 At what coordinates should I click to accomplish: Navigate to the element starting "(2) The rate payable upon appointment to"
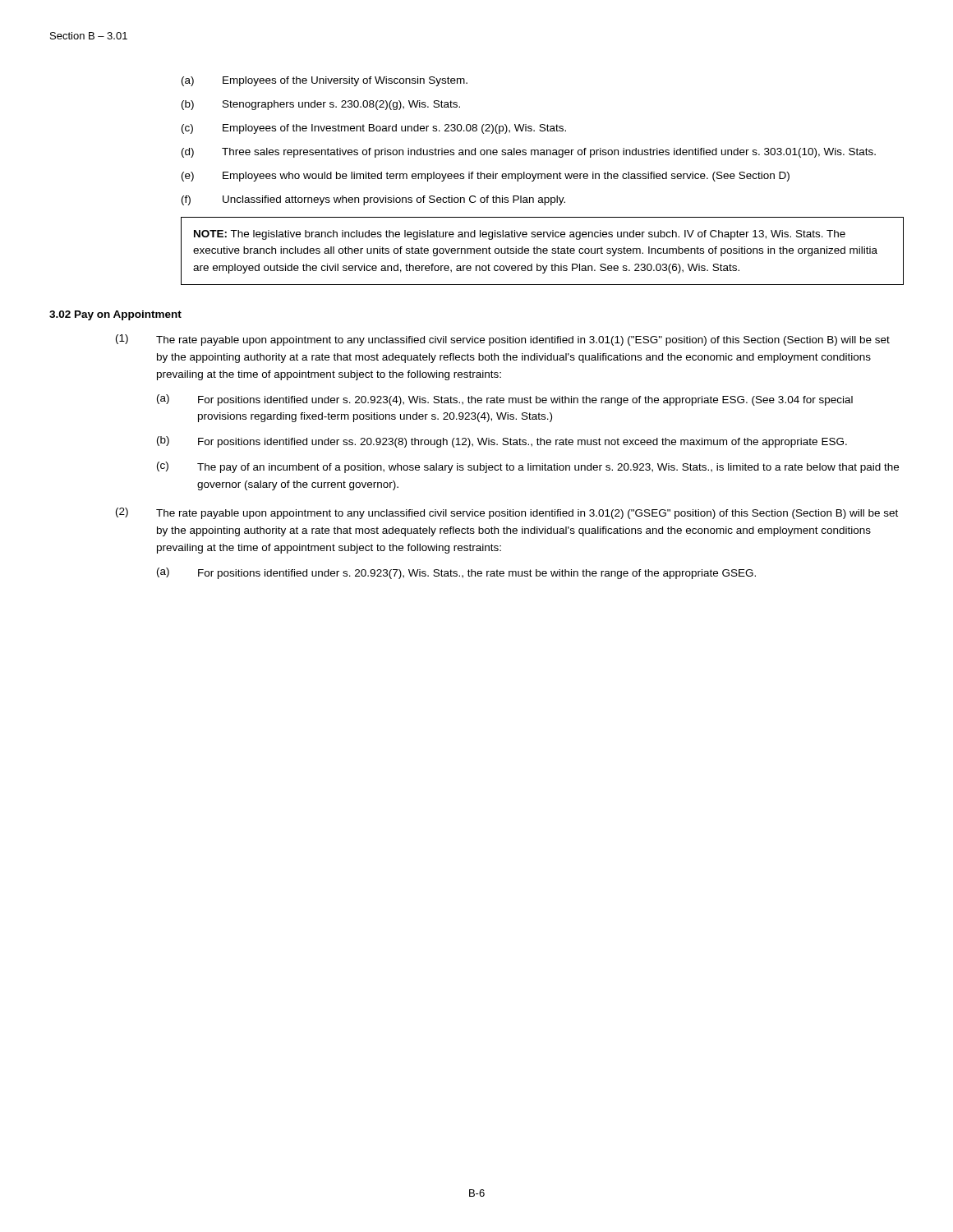click(x=509, y=531)
